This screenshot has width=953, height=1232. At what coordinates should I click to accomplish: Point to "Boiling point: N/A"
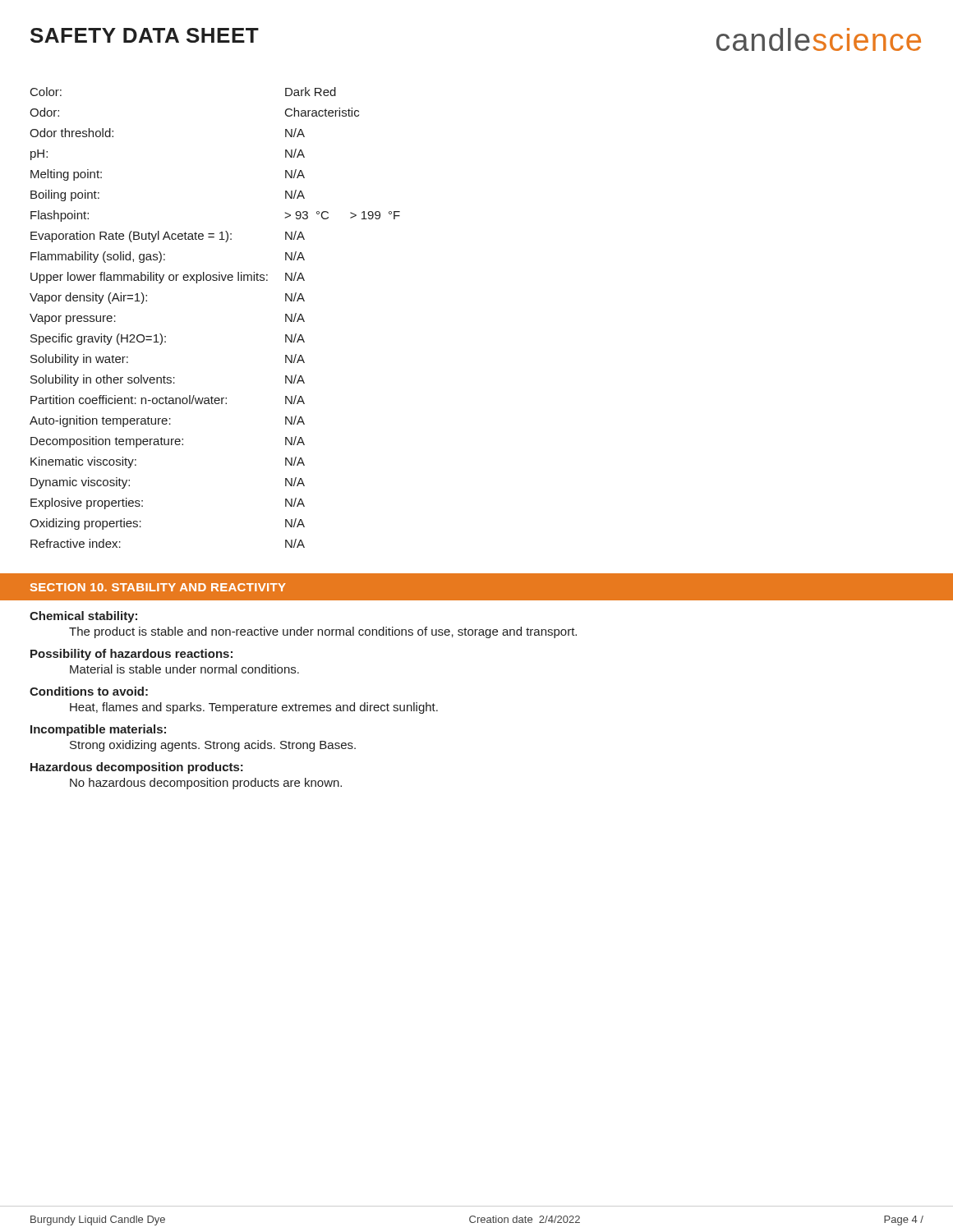61,195
